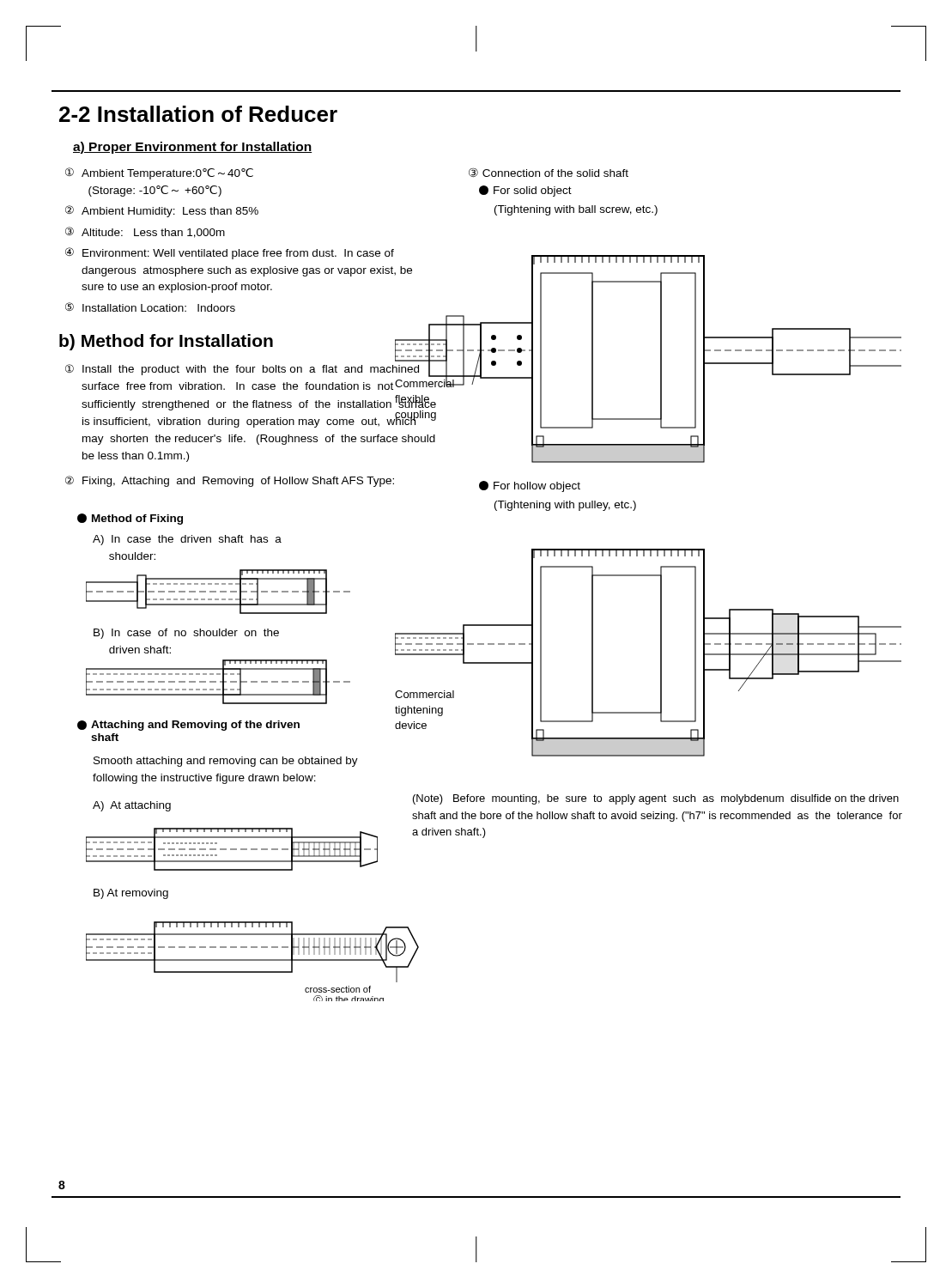This screenshot has width=952, height=1288.
Task: Find the block on this page that starts "① Install the"
Action: click(255, 413)
